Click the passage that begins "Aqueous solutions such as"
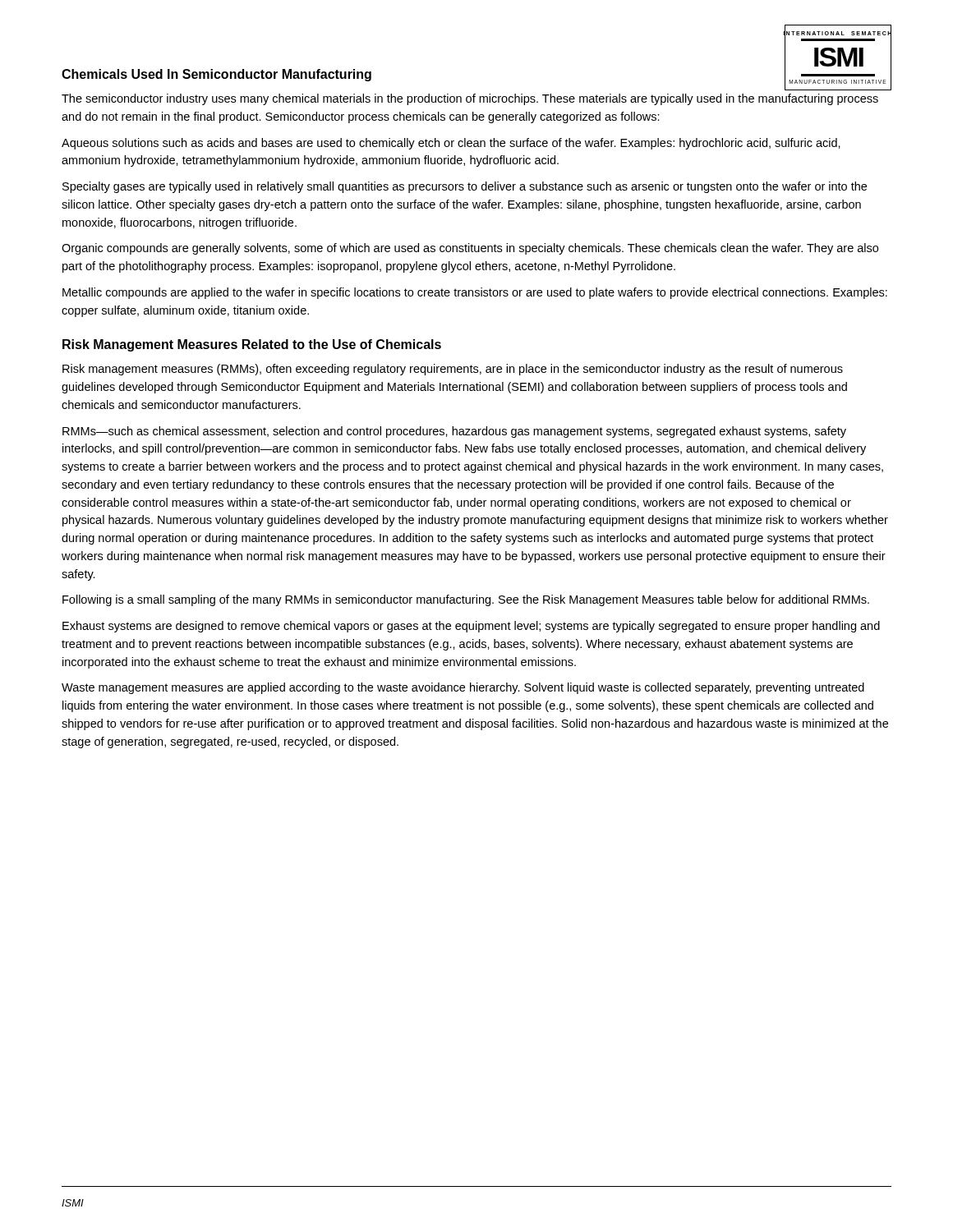This screenshot has height=1232, width=953. click(x=451, y=151)
